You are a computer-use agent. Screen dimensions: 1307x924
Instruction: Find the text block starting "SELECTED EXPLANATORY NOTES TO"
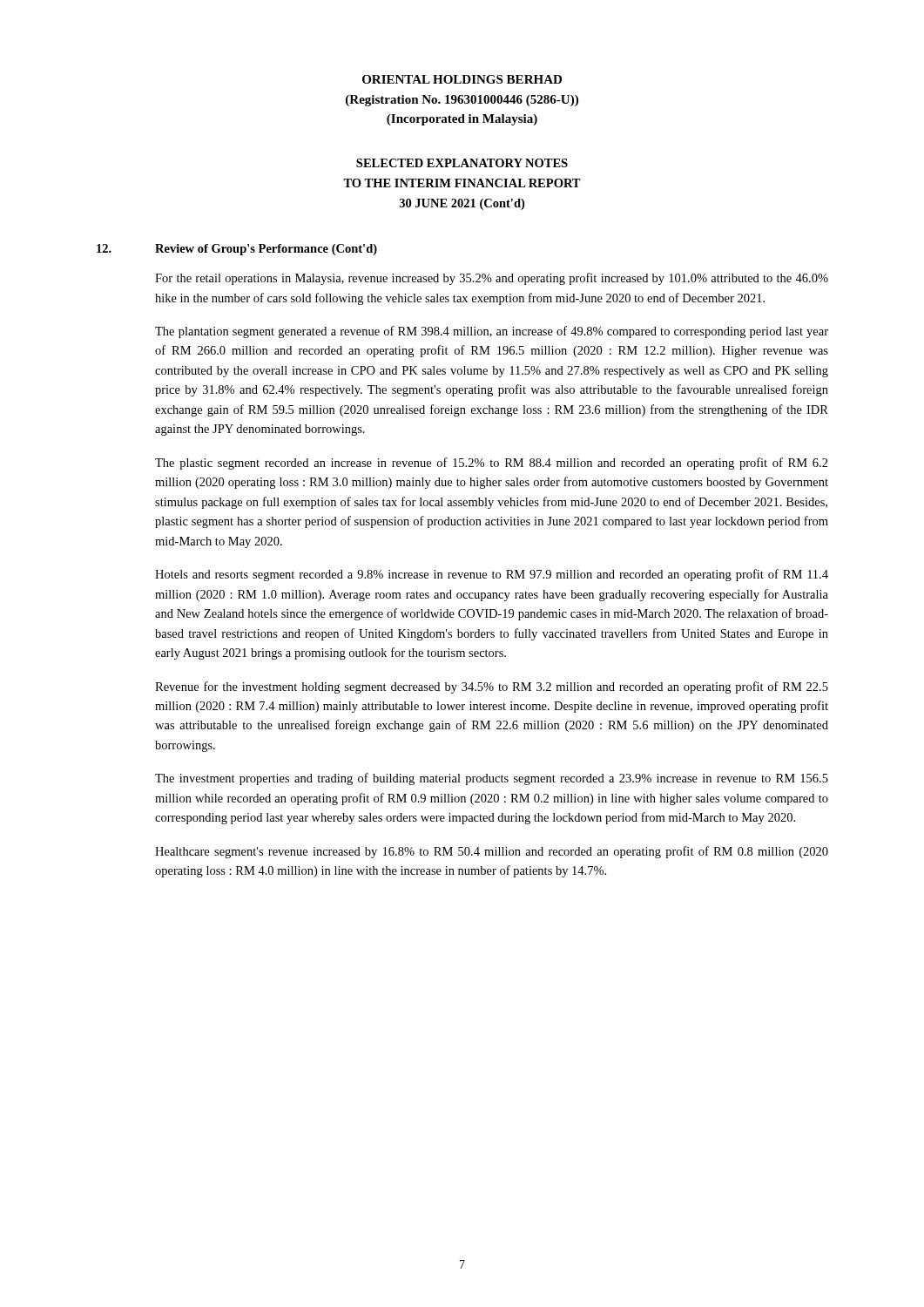coord(462,183)
